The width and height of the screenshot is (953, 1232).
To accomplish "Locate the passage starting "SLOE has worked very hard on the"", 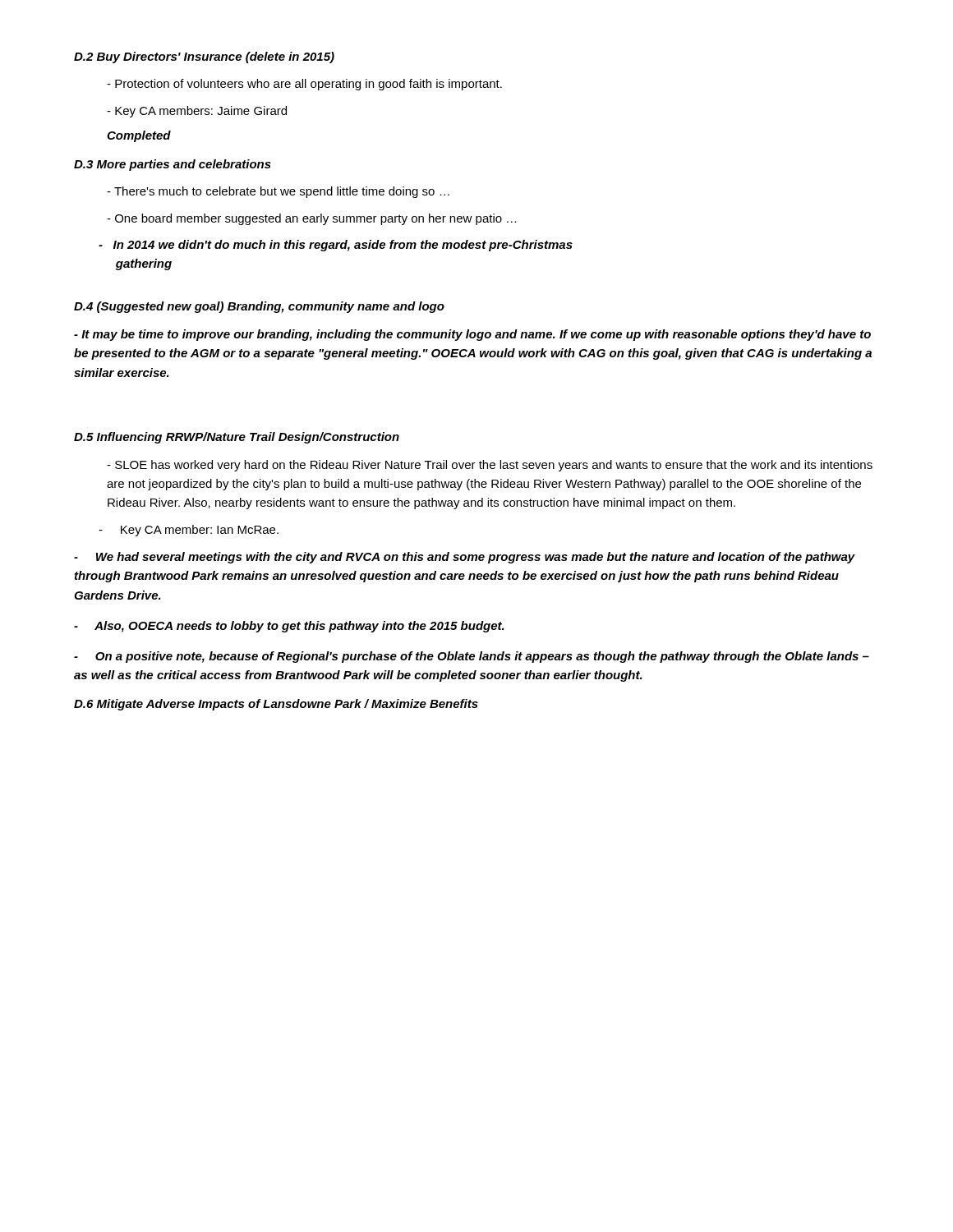I will (490, 483).
